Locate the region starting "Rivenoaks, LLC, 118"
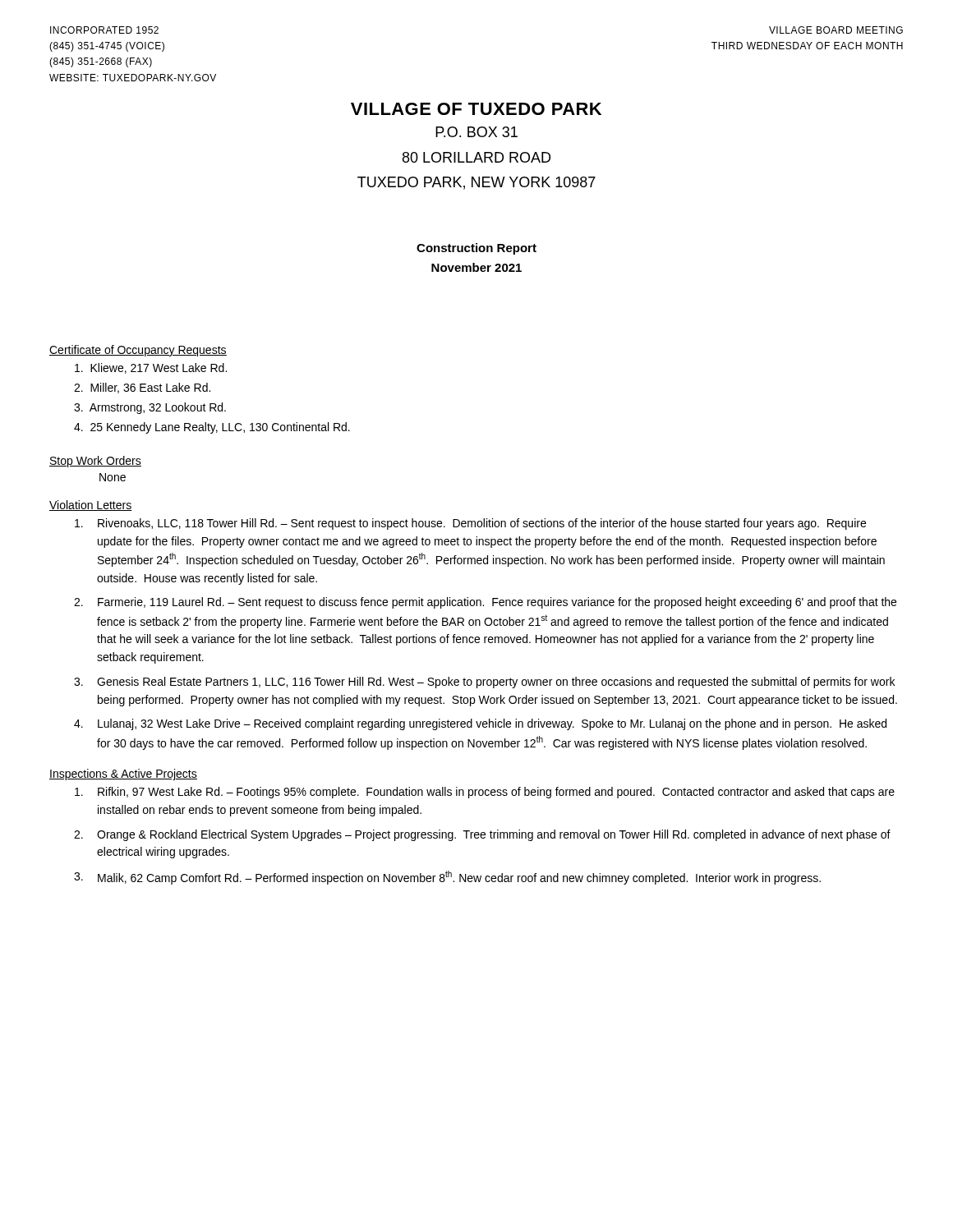 pyautogui.click(x=489, y=551)
